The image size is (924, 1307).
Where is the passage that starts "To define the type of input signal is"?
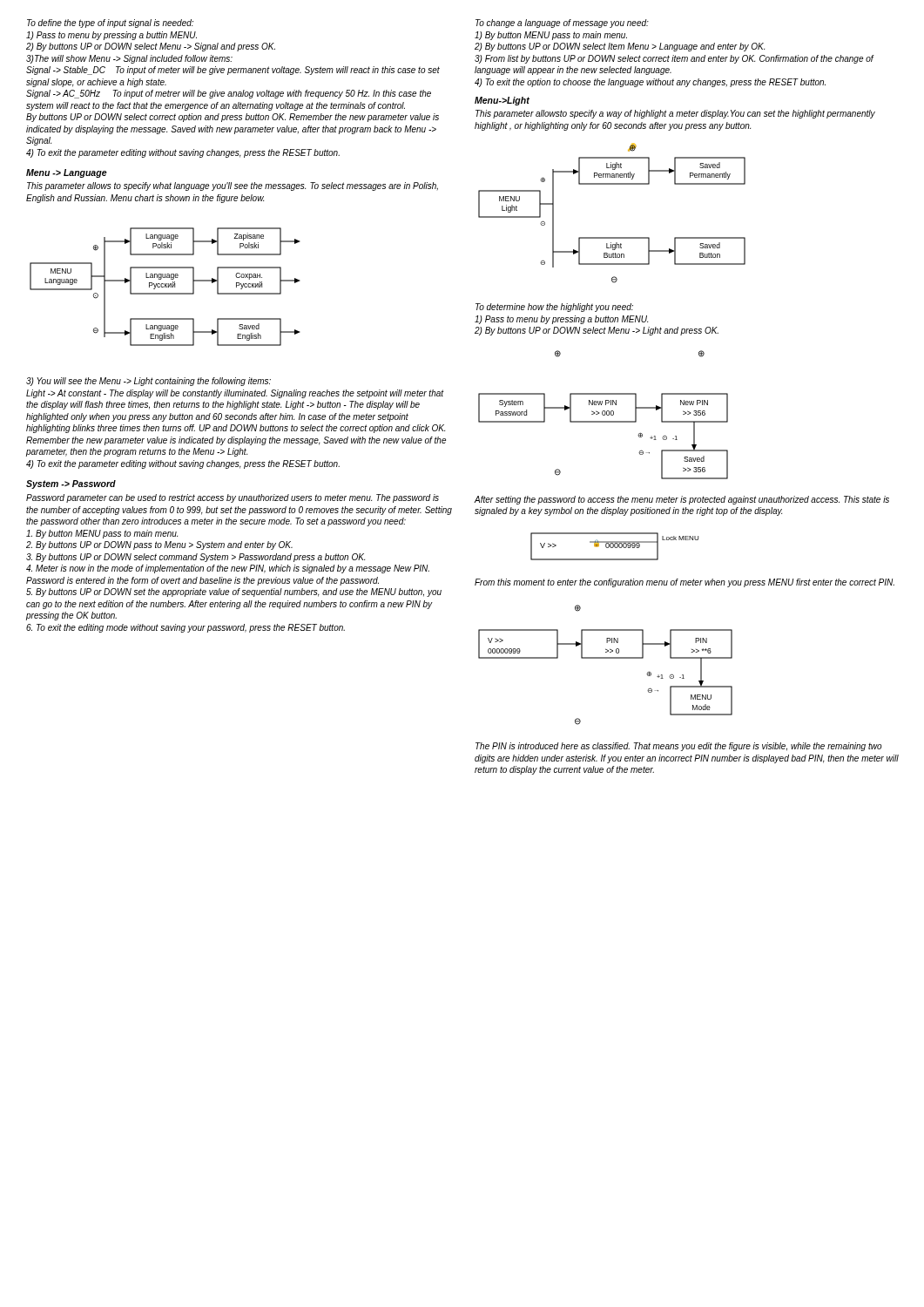coord(233,88)
